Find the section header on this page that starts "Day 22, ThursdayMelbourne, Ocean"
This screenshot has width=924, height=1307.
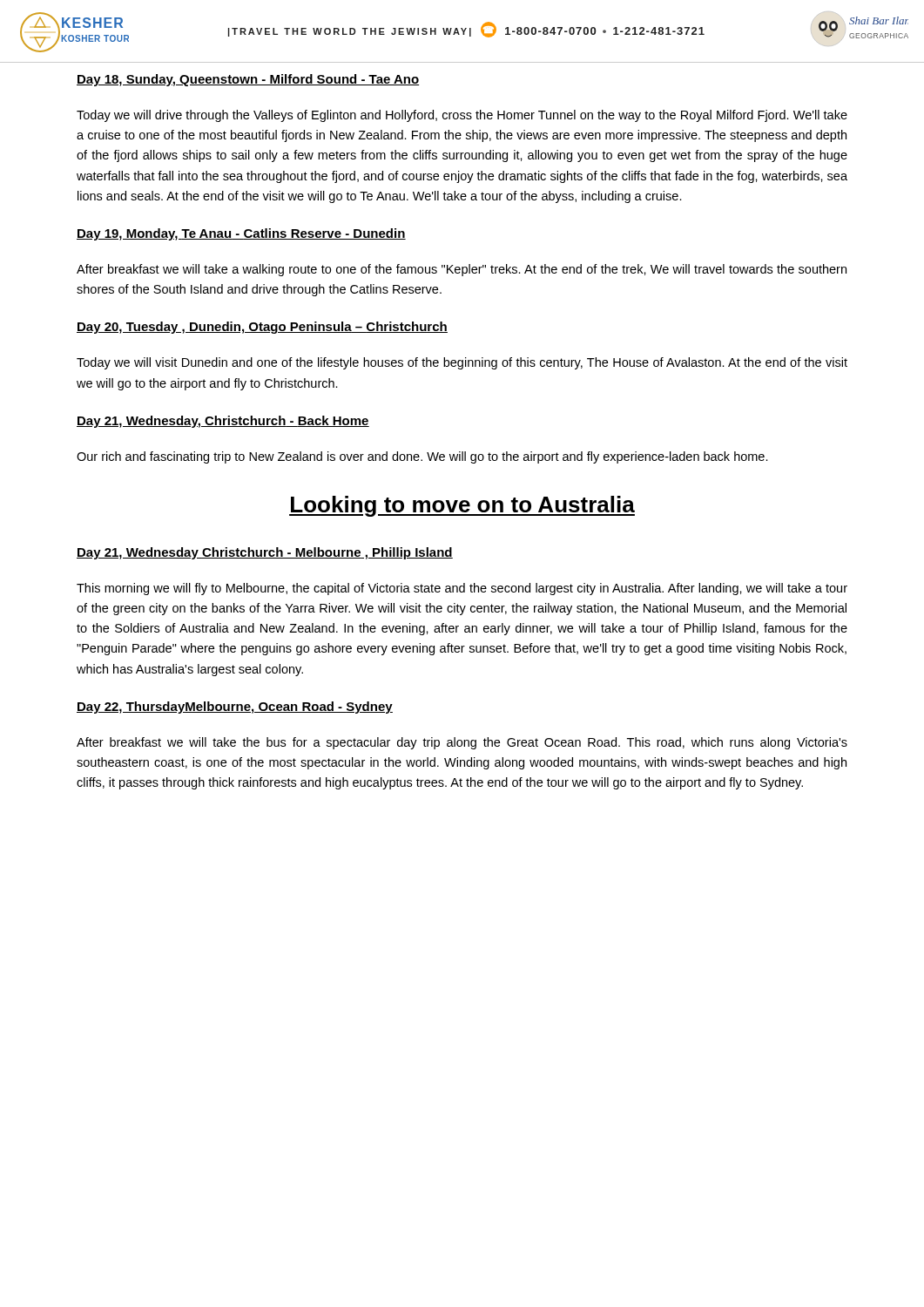click(235, 708)
